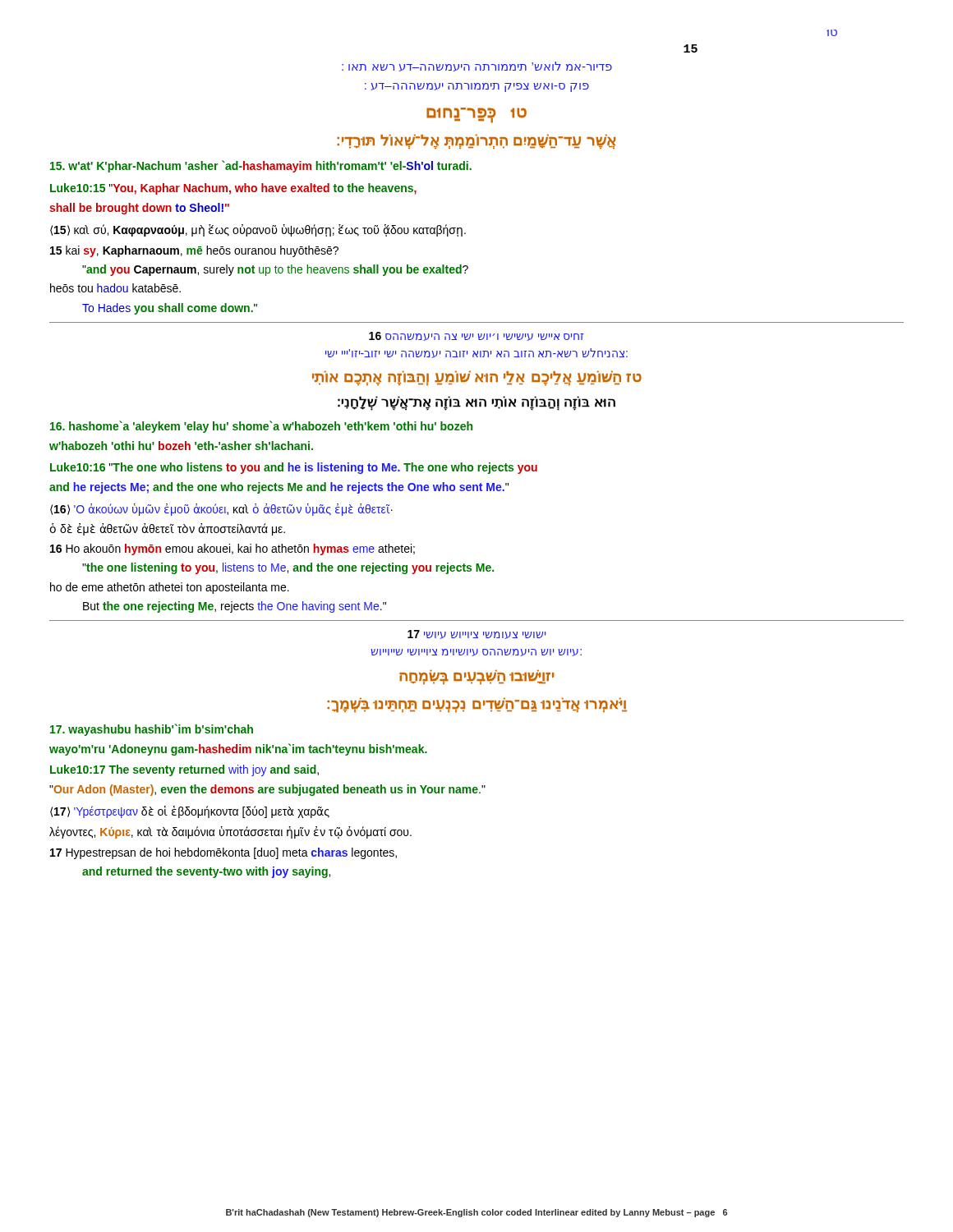This screenshot has height=1232, width=953.
Task: Select the passage starting "טוּ כְּפַר־נַחוּם"
Action: click(476, 111)
